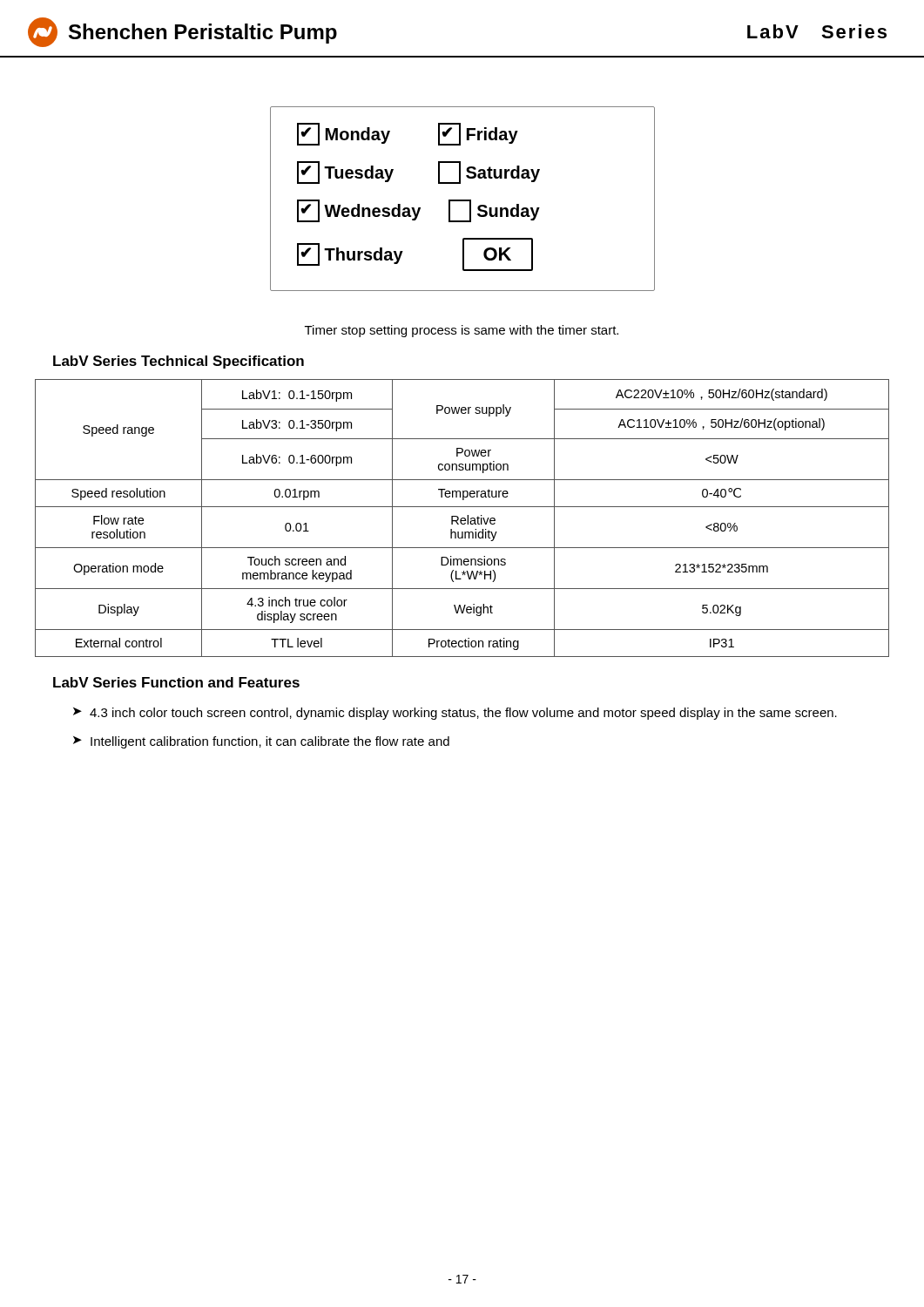Viewport: 924px width, 1307px height.
Task: Click on the section header that says "LabV Series Technical Specification"
Action: tap(178, 361)
